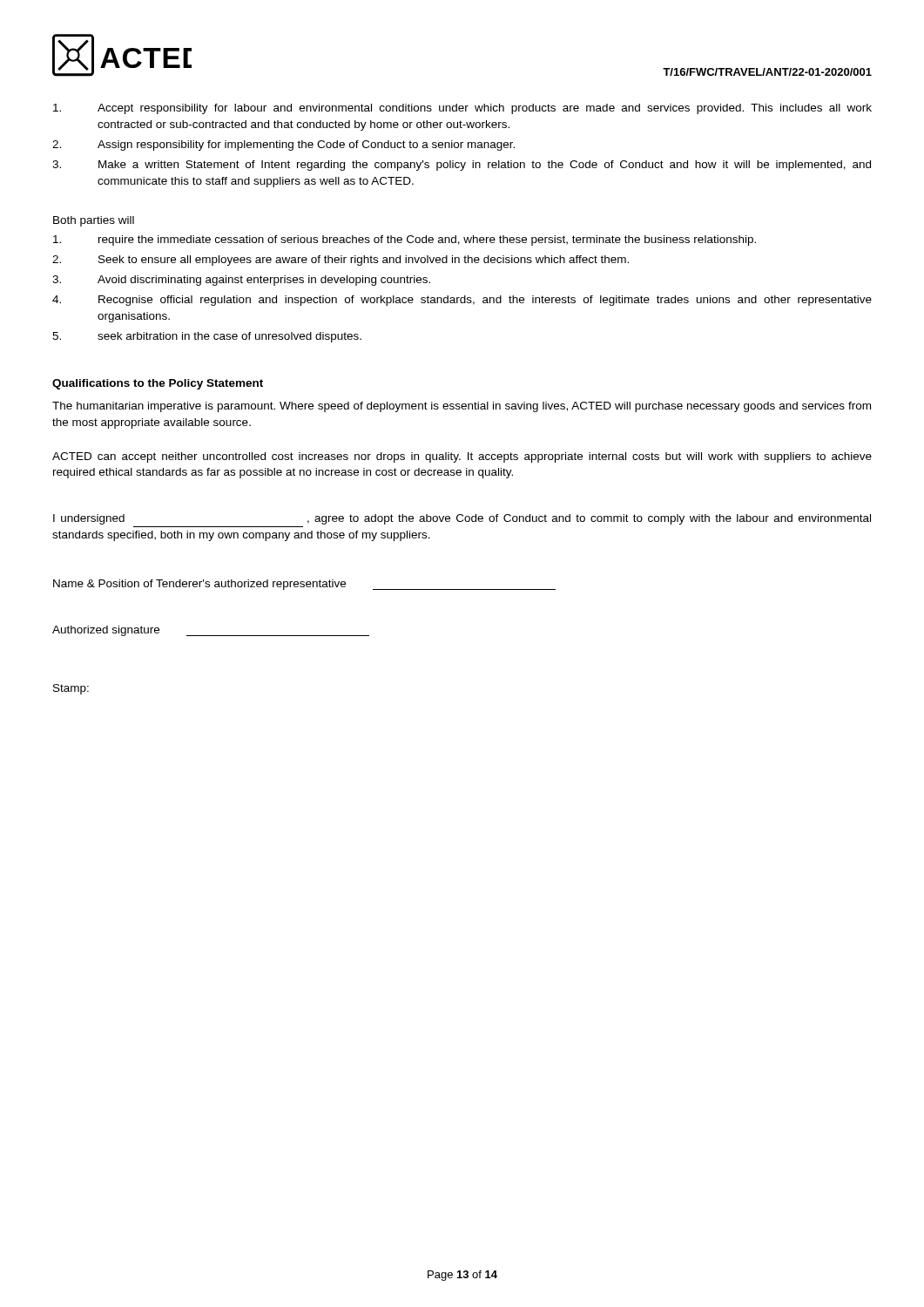
Task: Locate the logo
Action: [x=122, y=57]
